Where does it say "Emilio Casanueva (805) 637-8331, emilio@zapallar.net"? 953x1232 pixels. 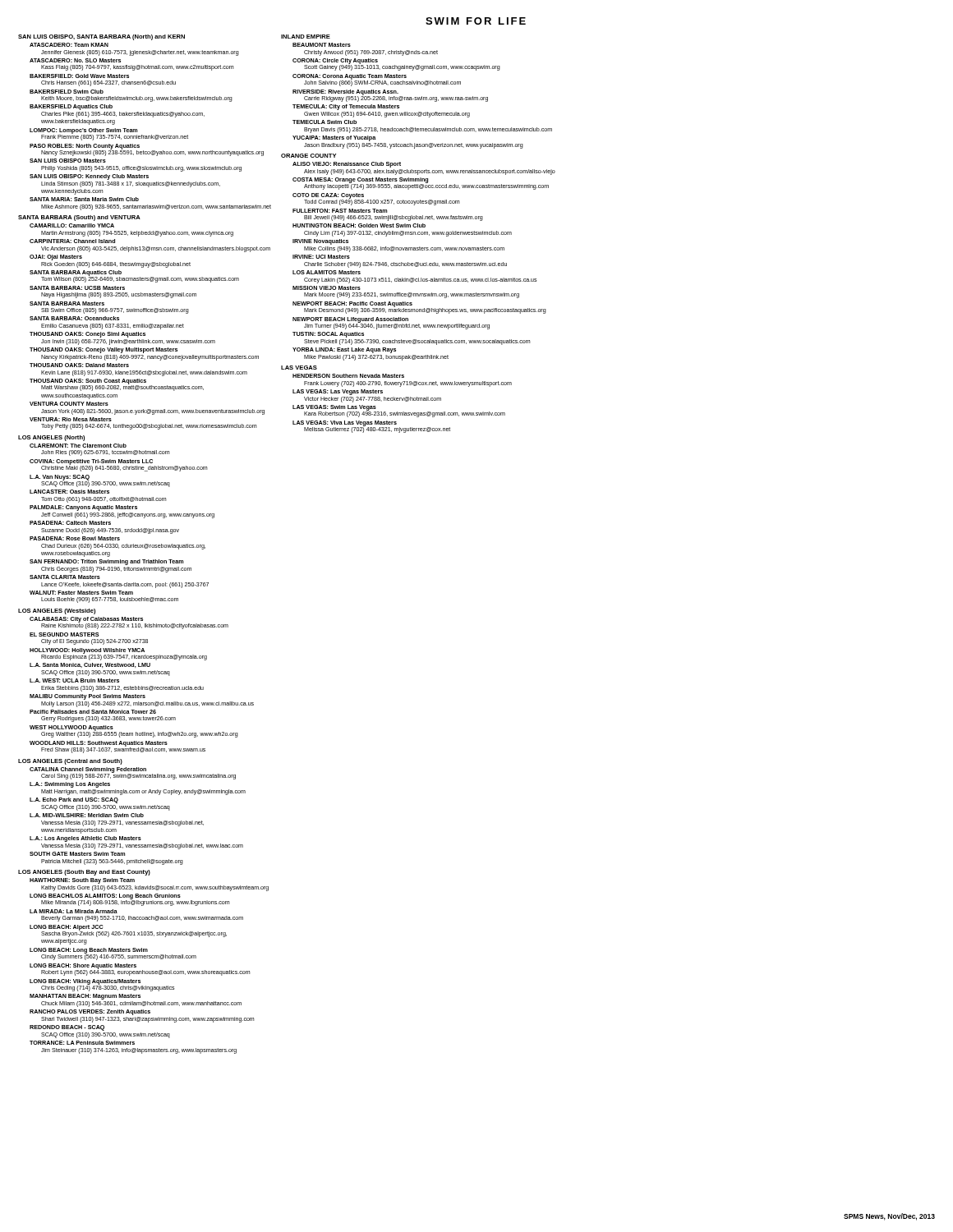pos(112,326)
